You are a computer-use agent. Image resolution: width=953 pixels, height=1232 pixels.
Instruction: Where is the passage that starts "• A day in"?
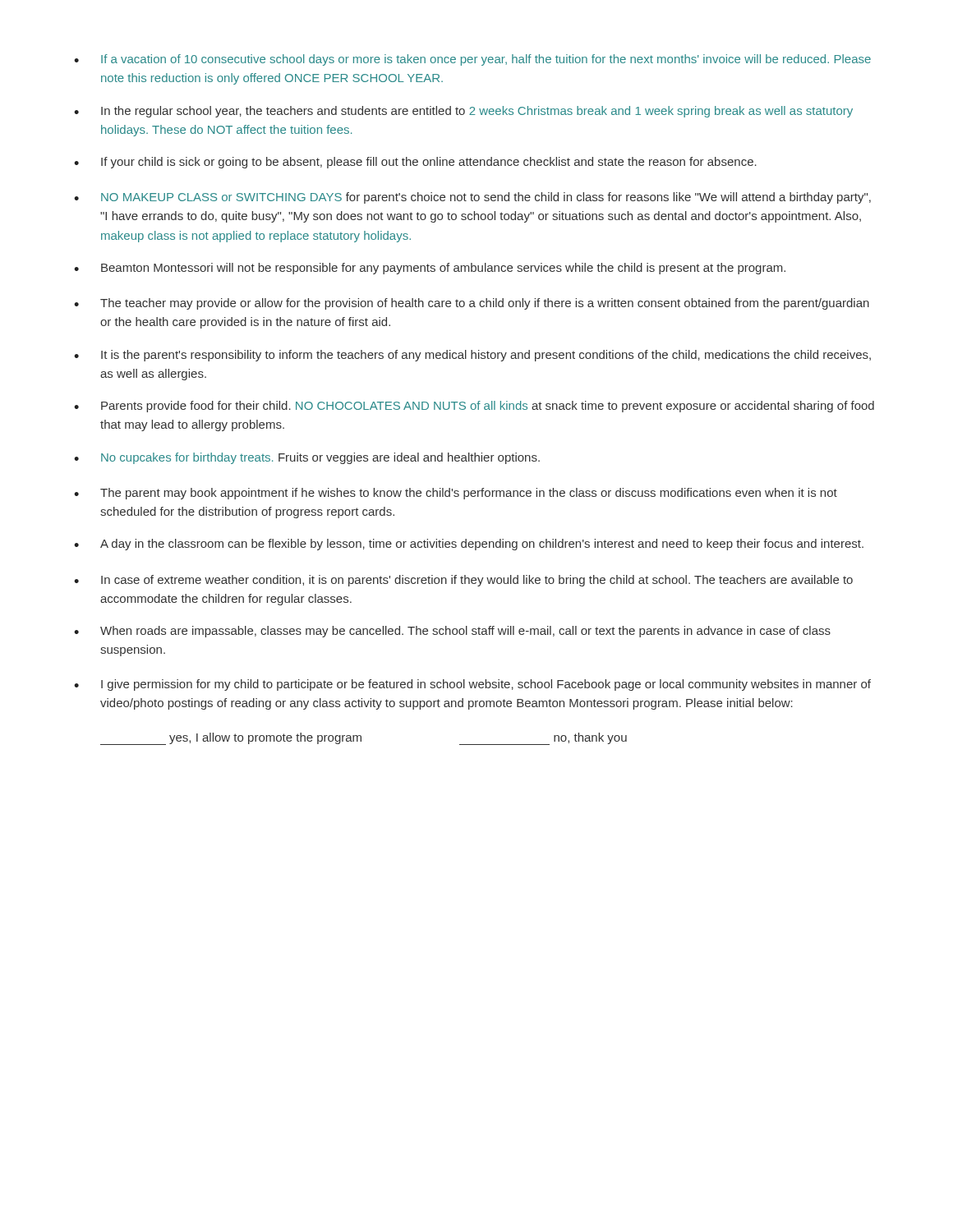tap(476, 545)
